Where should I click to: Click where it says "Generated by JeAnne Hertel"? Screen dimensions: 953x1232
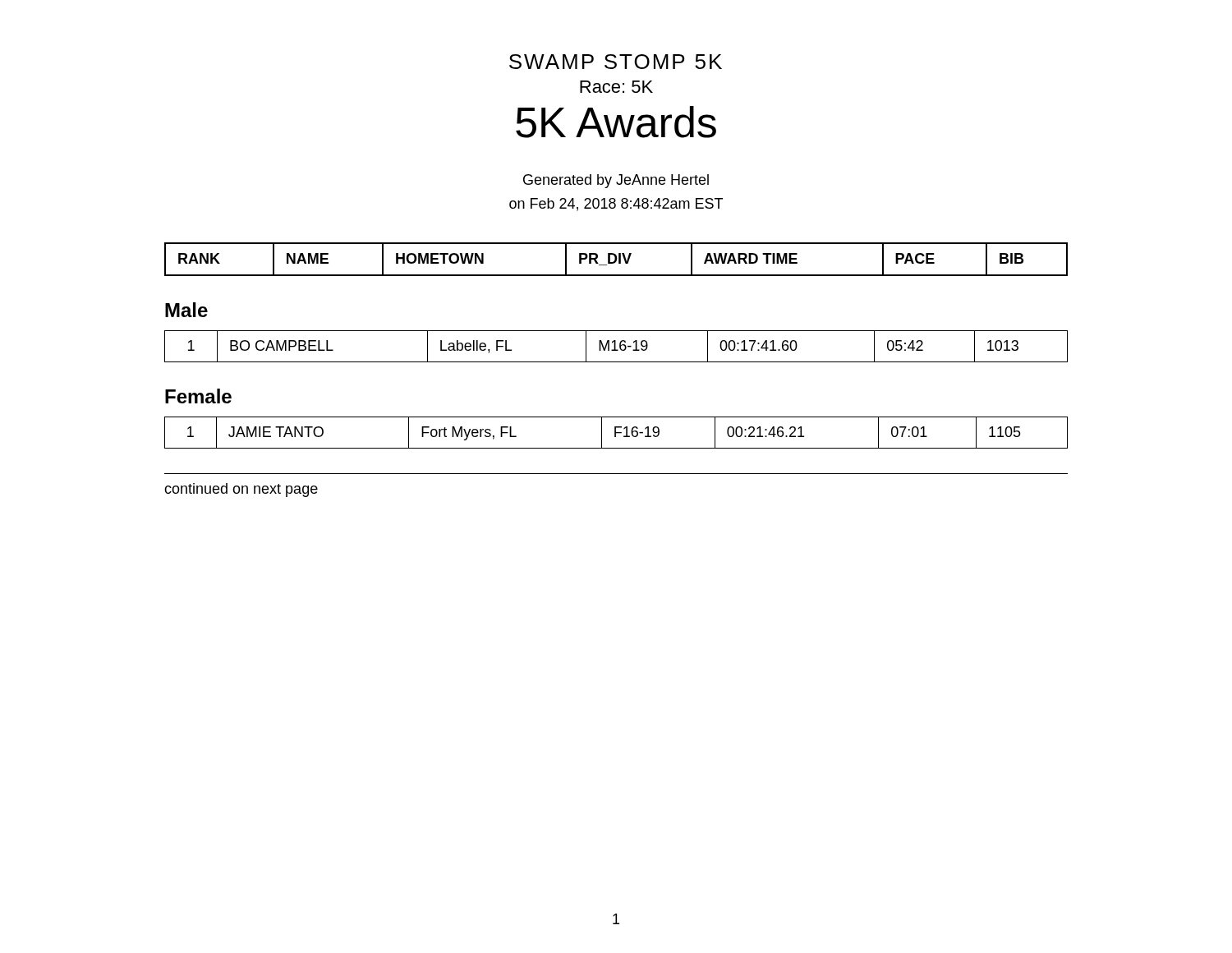pos(616,180)
